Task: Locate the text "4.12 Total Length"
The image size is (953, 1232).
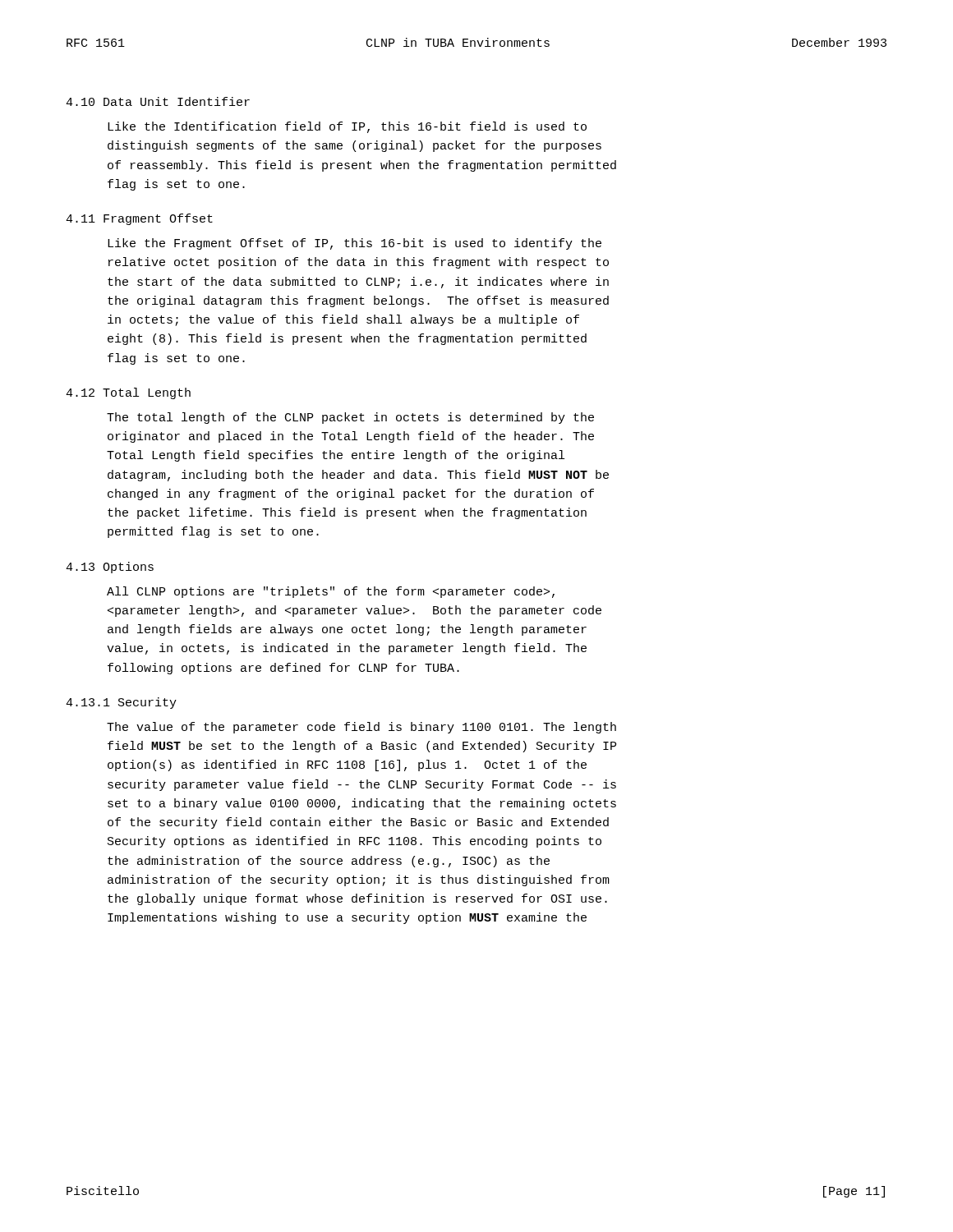Action: coord(129,394)
